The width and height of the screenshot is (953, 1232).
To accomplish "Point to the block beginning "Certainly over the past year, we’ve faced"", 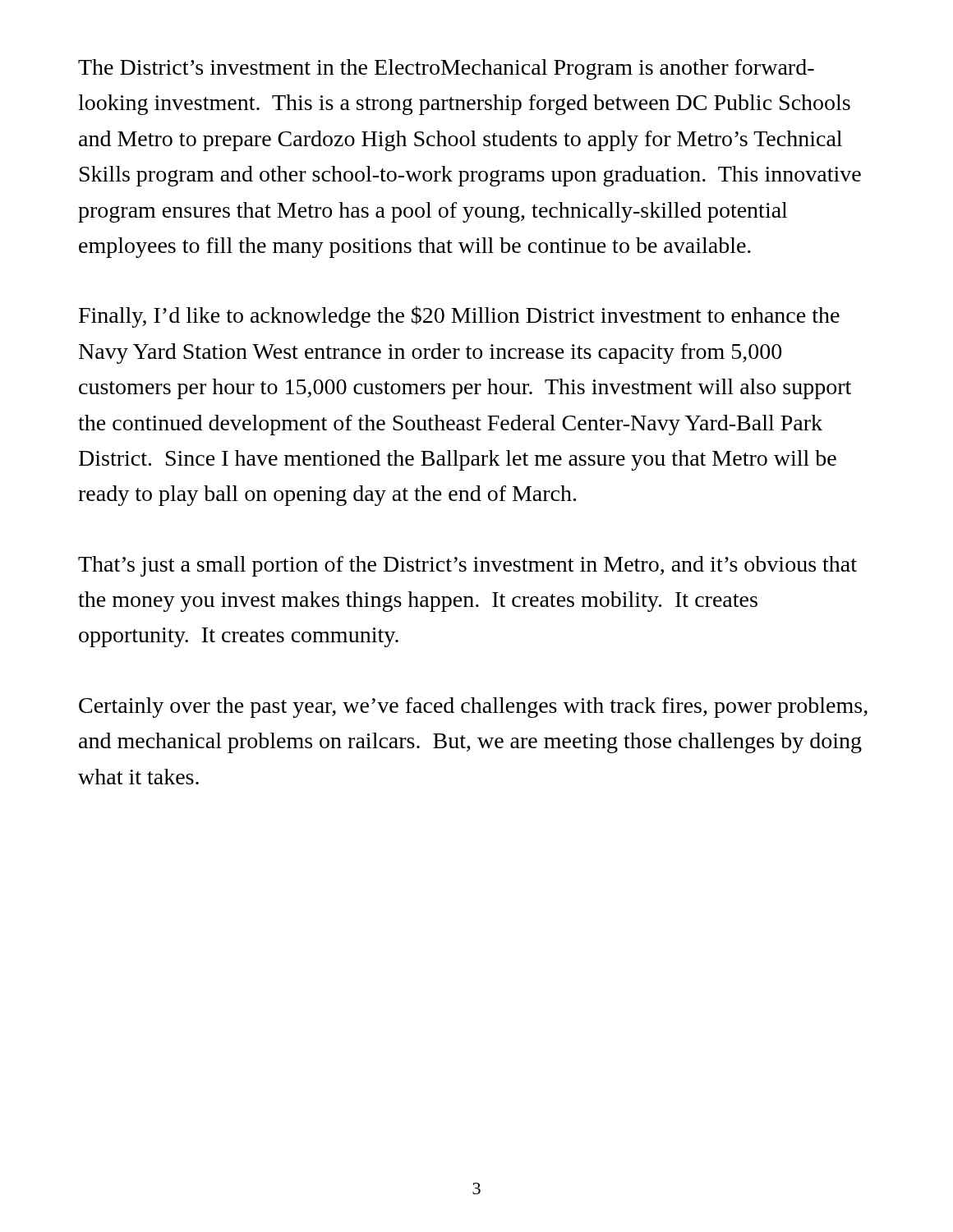I will 473,741.
